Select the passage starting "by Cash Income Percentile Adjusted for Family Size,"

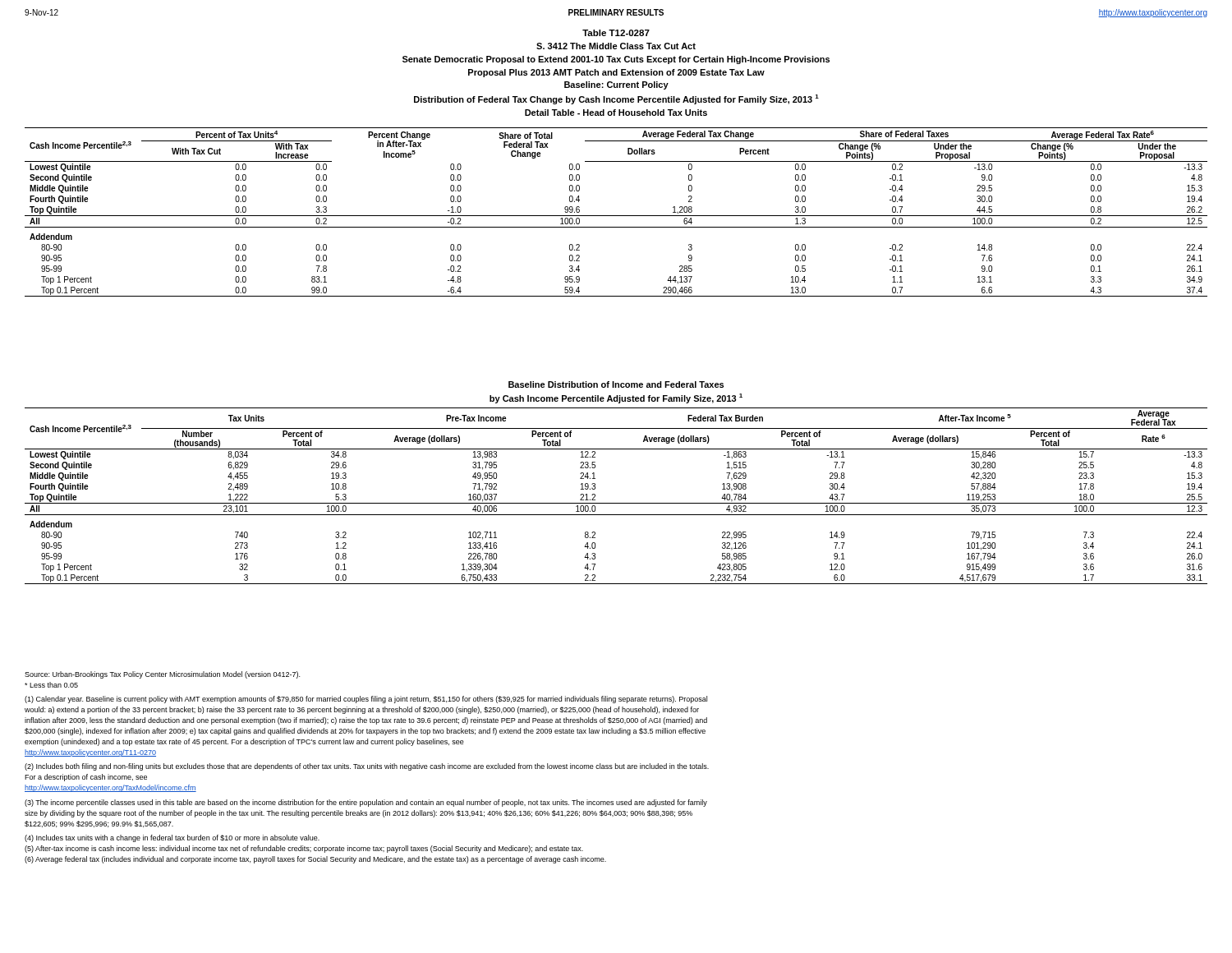coord(616,397)
